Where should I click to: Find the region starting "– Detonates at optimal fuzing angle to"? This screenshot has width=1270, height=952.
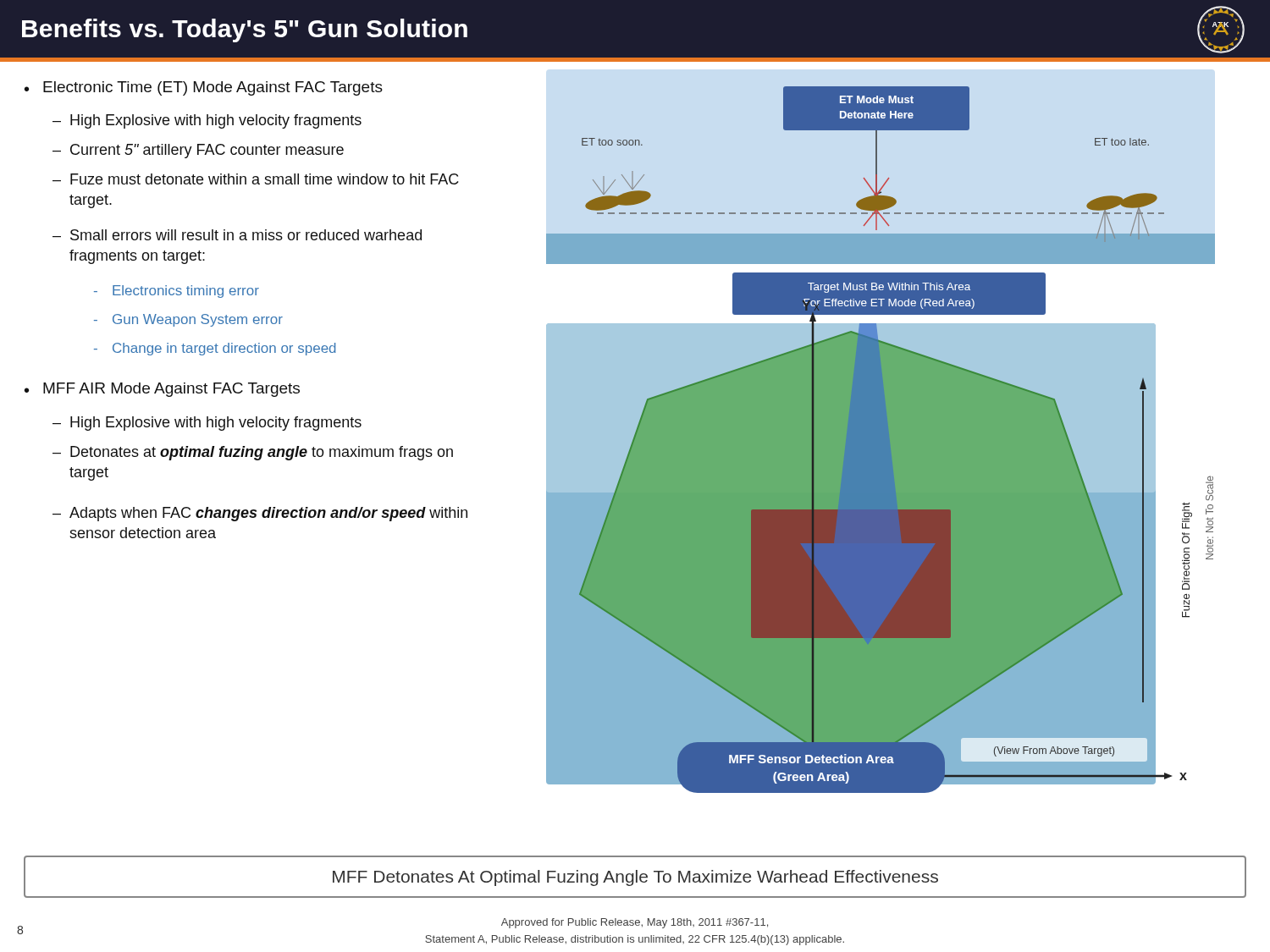(253, 462)
